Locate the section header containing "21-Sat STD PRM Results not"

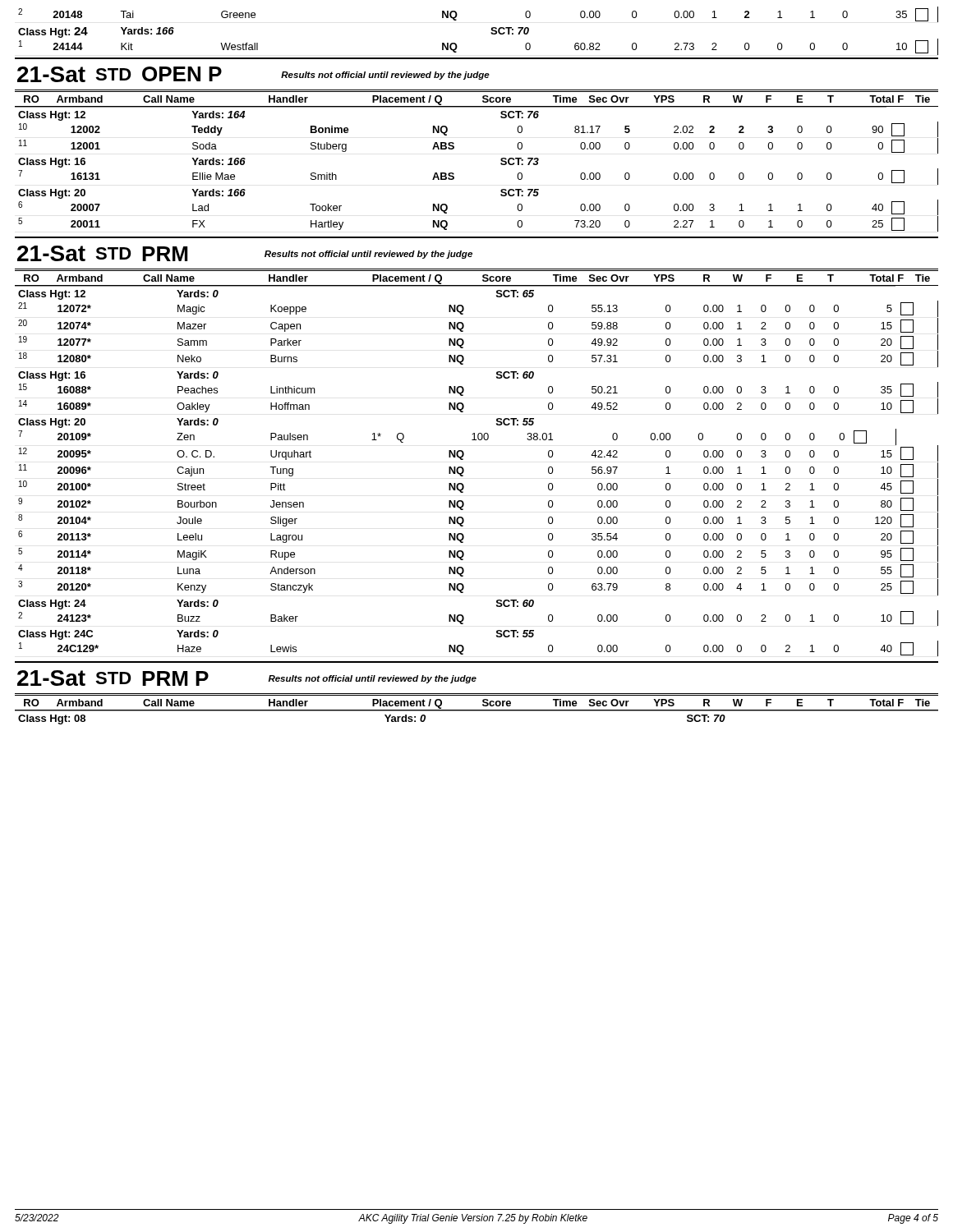tap(101, 253)
